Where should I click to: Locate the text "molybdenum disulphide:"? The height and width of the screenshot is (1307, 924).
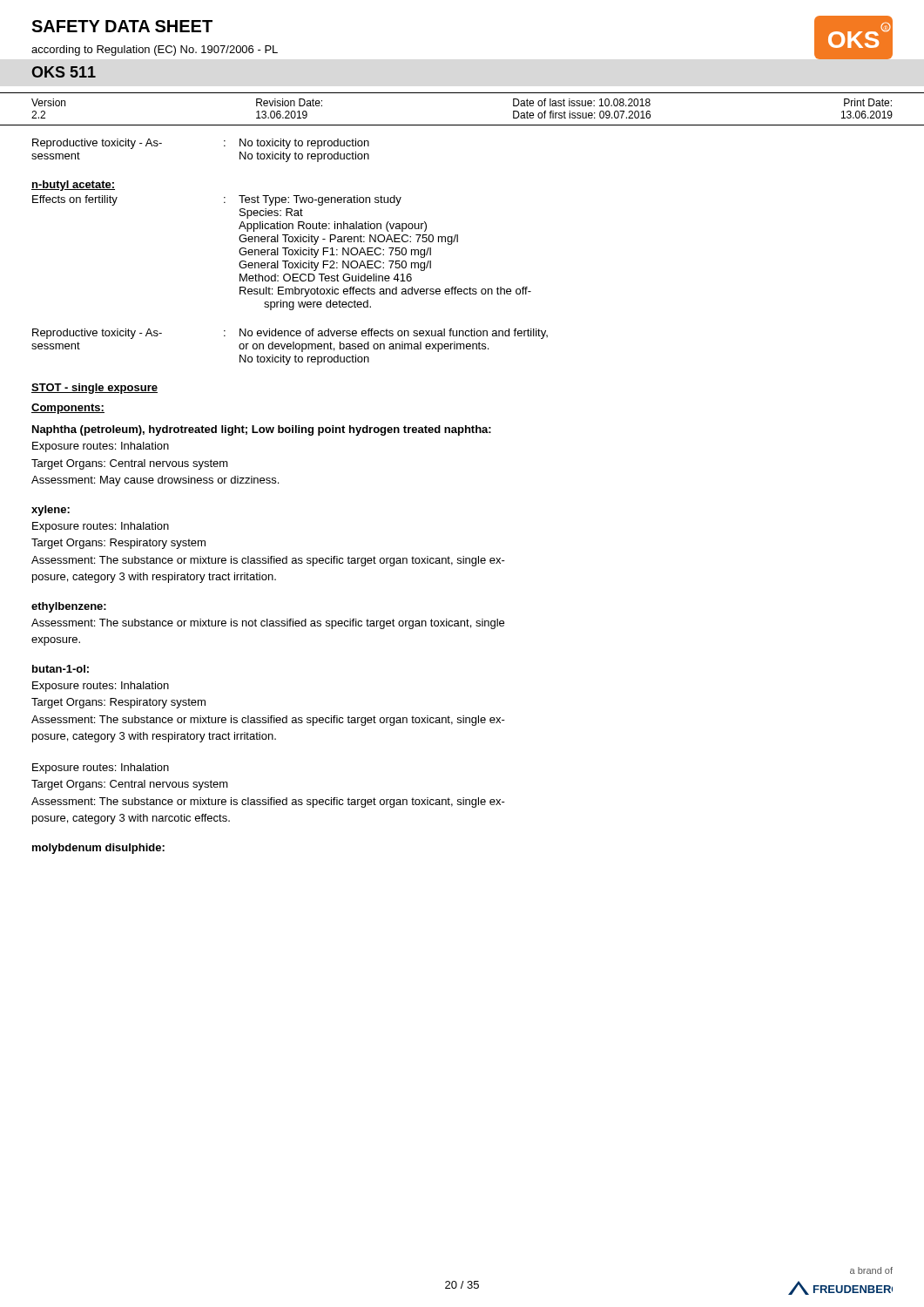tap(98, 847)
